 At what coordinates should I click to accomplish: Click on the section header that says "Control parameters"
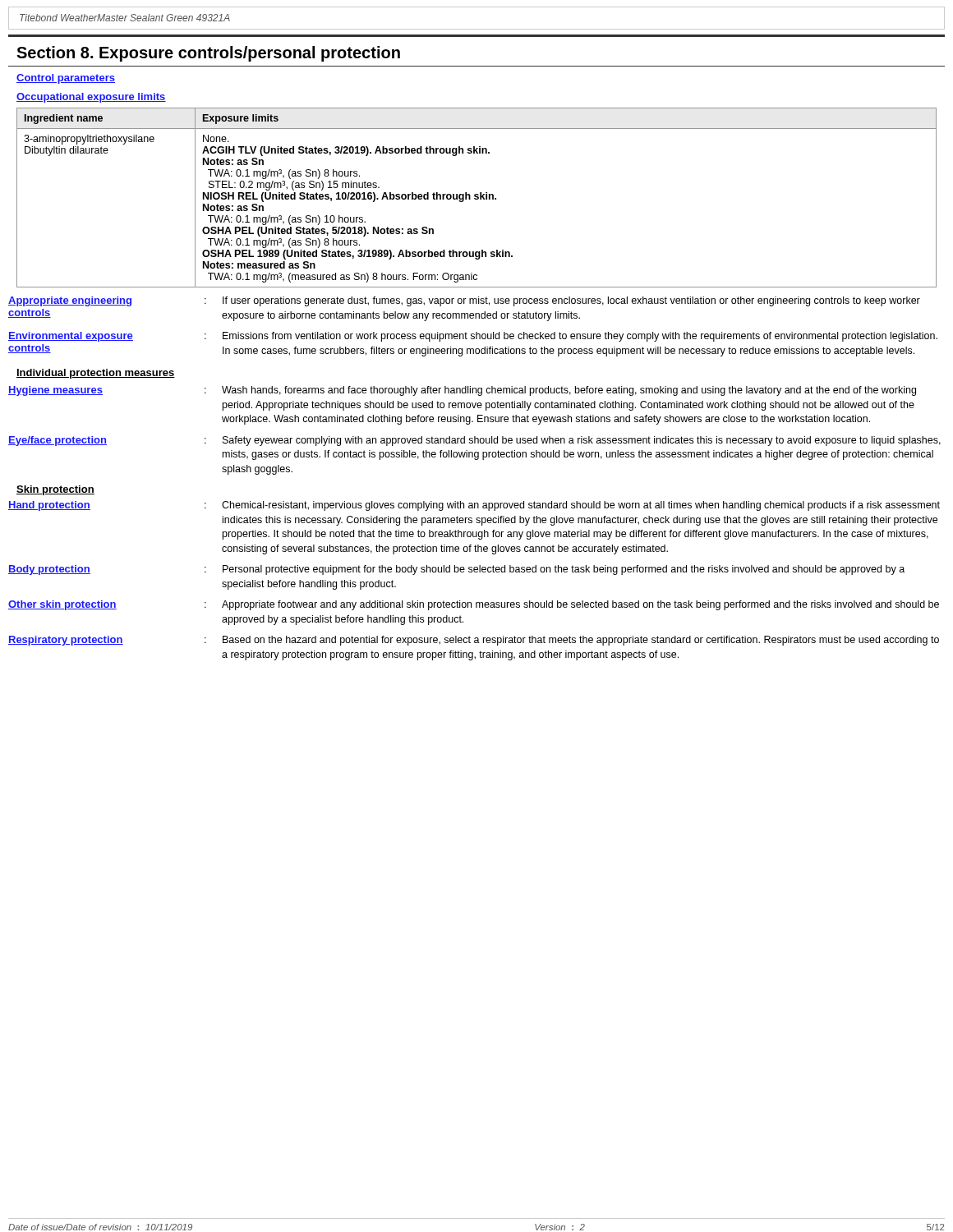pos(66,78)
